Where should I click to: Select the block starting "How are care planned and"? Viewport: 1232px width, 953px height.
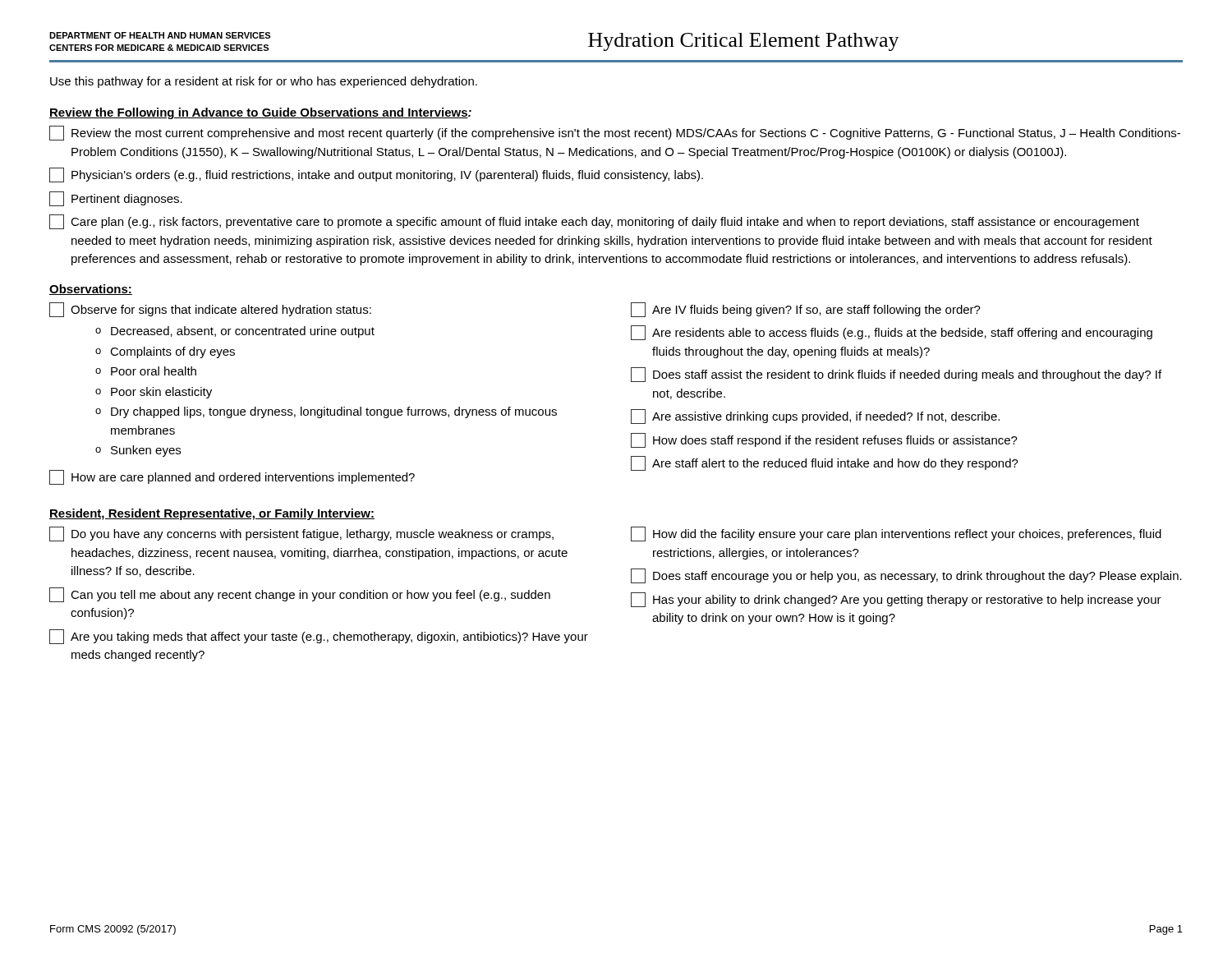click(325, 477)
